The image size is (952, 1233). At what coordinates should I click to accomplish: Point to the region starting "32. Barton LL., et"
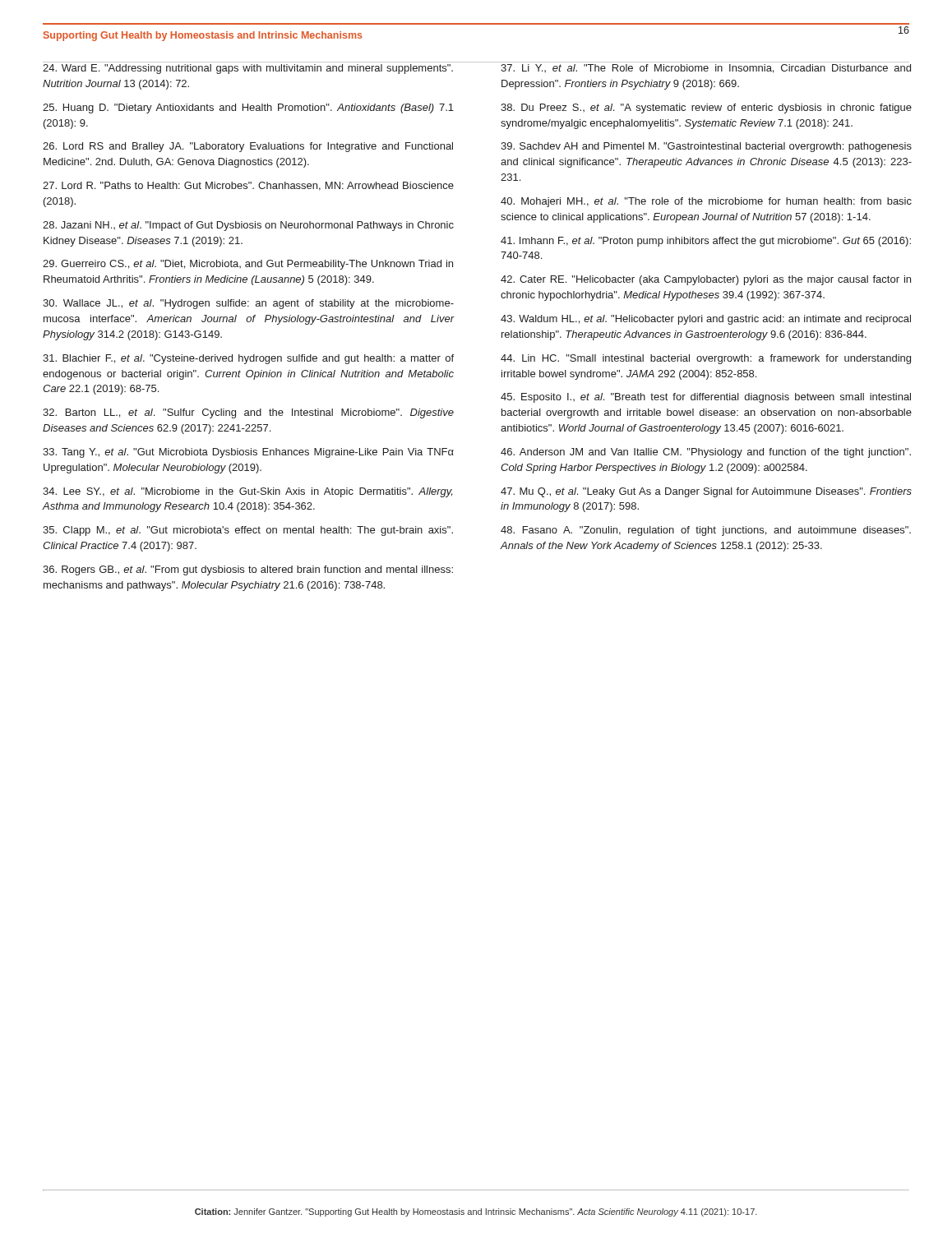point(248,420)
